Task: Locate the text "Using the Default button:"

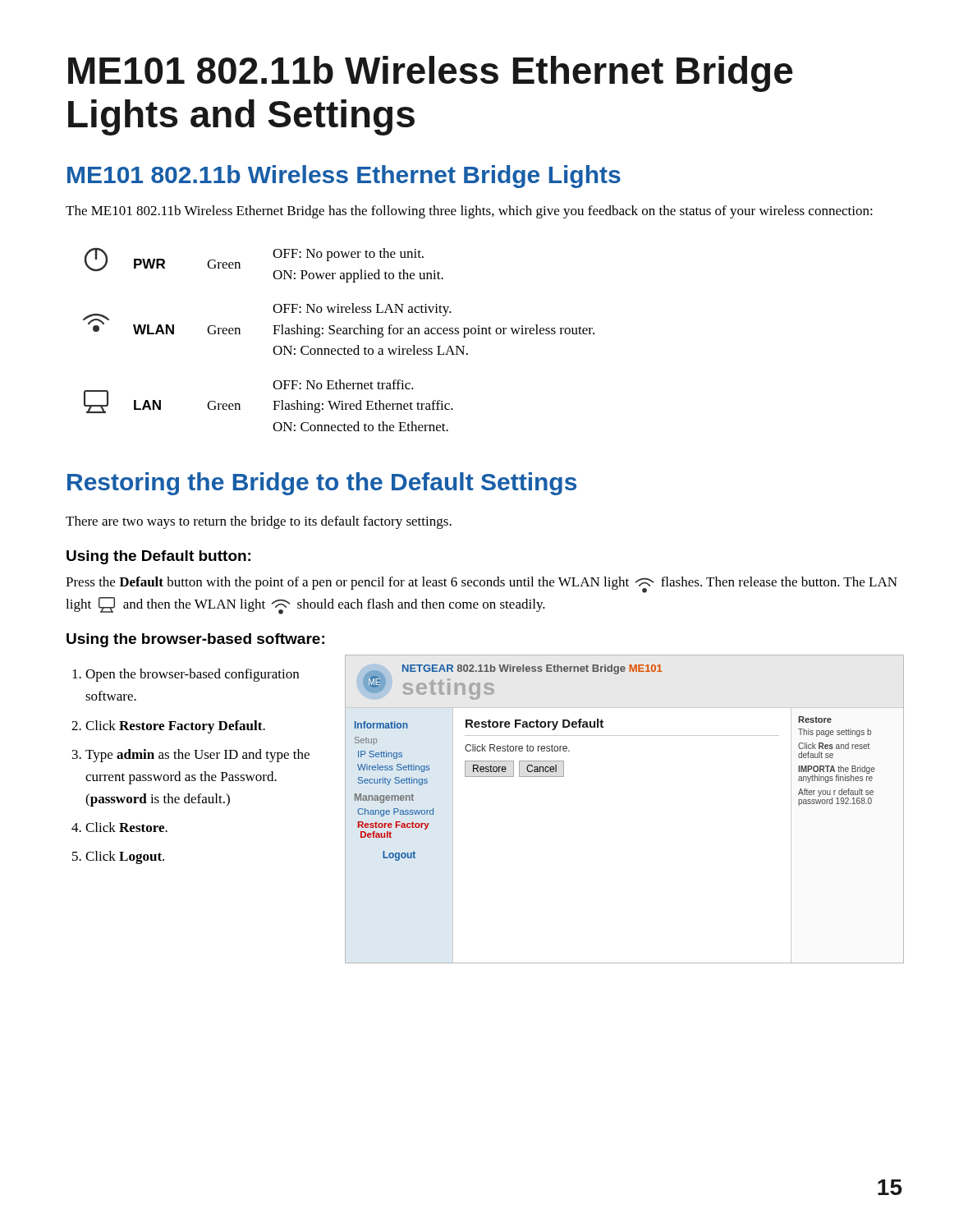Action: (x=158, y=557)
